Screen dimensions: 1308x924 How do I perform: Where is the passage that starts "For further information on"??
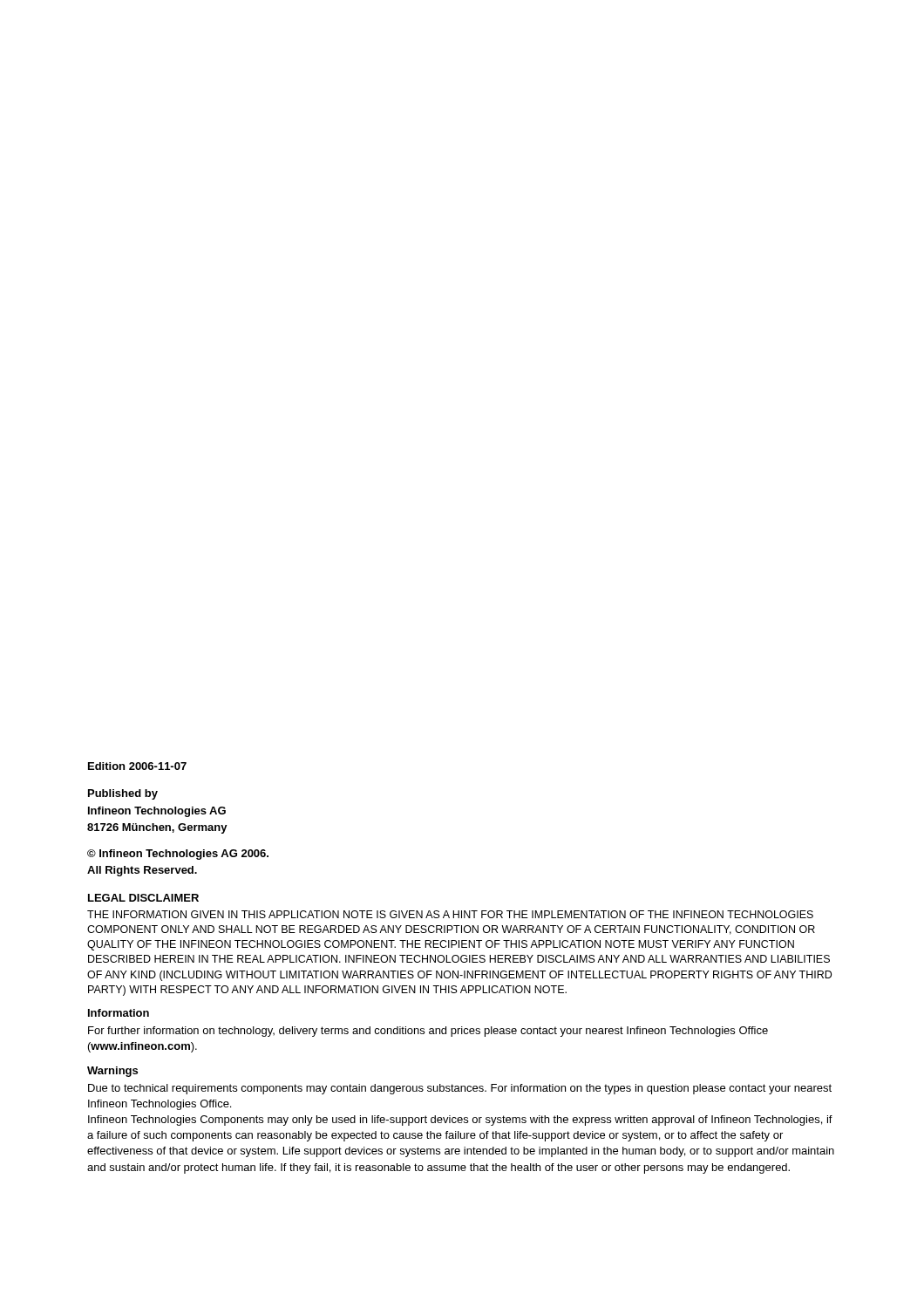tap(462, 1039)
